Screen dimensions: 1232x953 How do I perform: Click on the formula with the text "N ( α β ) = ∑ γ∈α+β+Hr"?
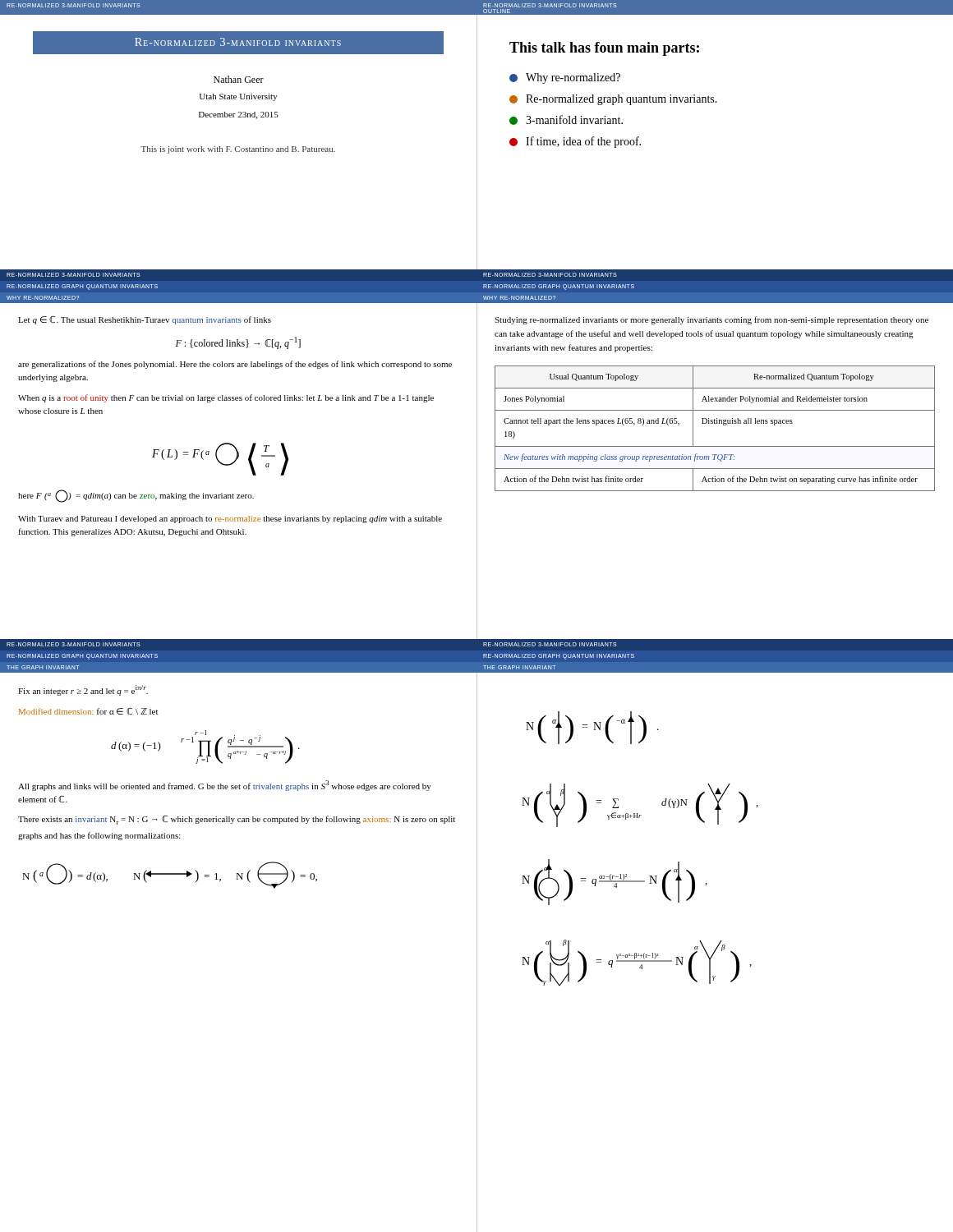tap(715, 802)
